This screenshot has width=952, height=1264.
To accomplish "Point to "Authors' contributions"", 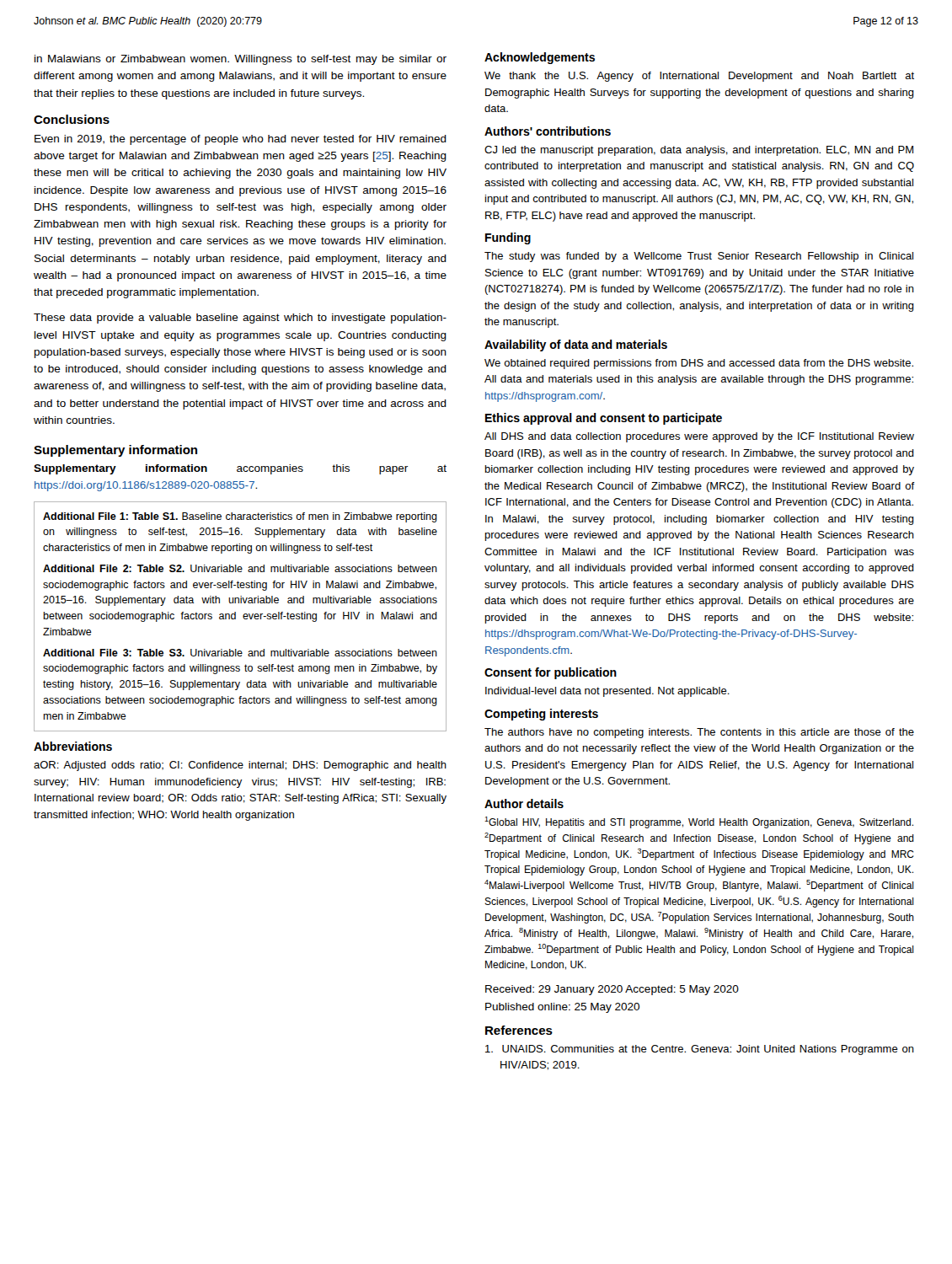I will [x=548, y=131].
